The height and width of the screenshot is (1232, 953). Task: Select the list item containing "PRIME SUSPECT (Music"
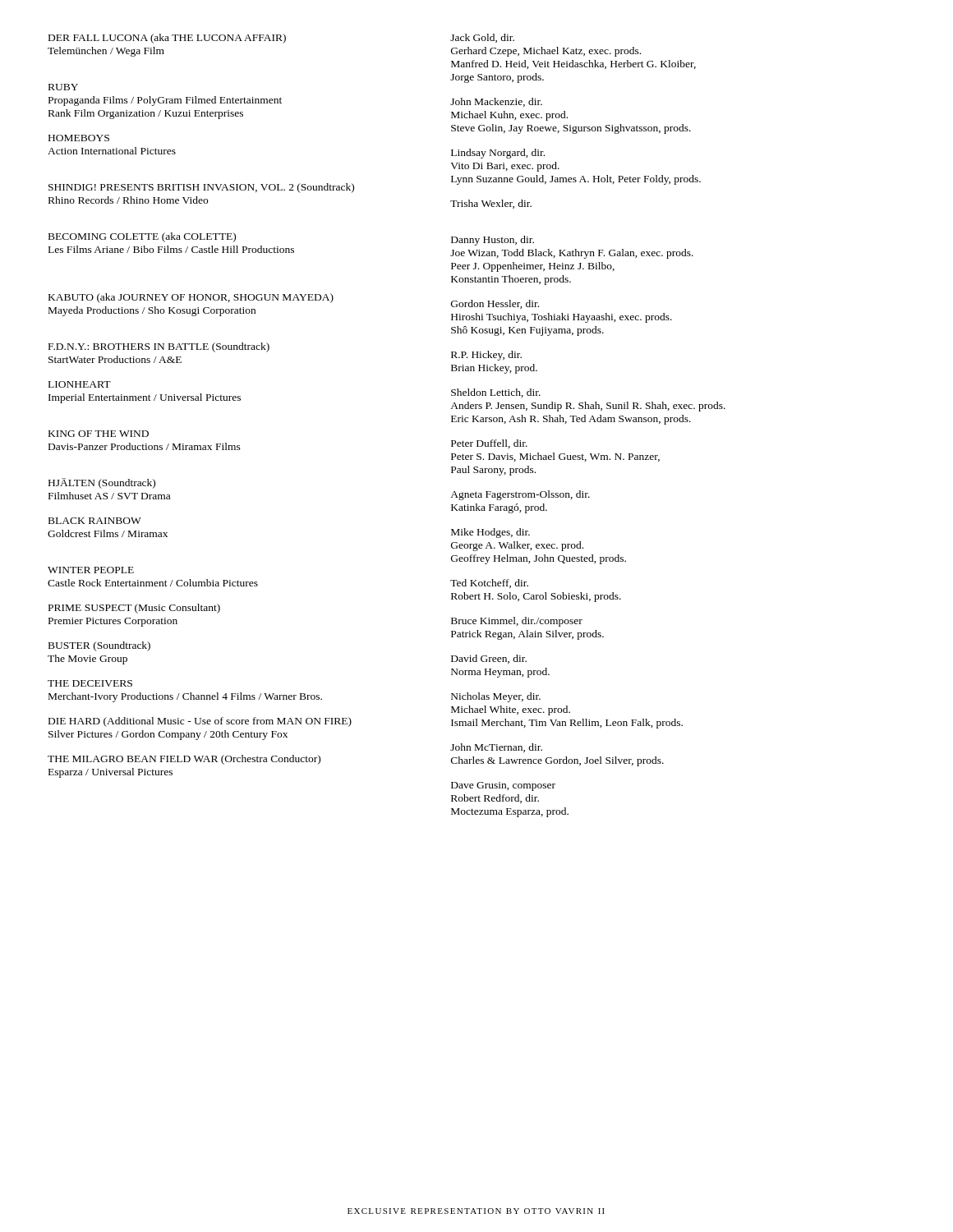[134, 614]
